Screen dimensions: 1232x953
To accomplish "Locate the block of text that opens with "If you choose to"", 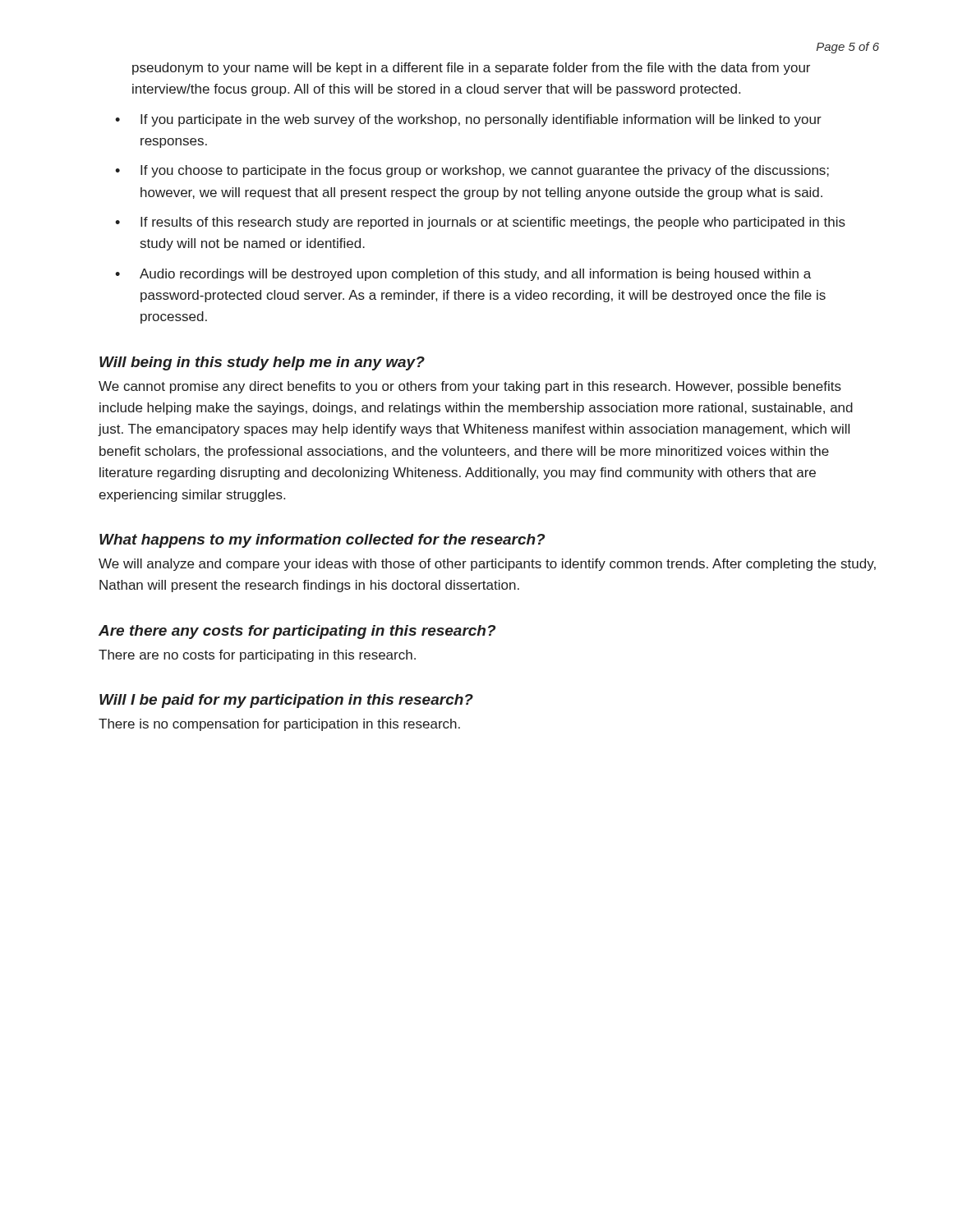I will point(485,182).
